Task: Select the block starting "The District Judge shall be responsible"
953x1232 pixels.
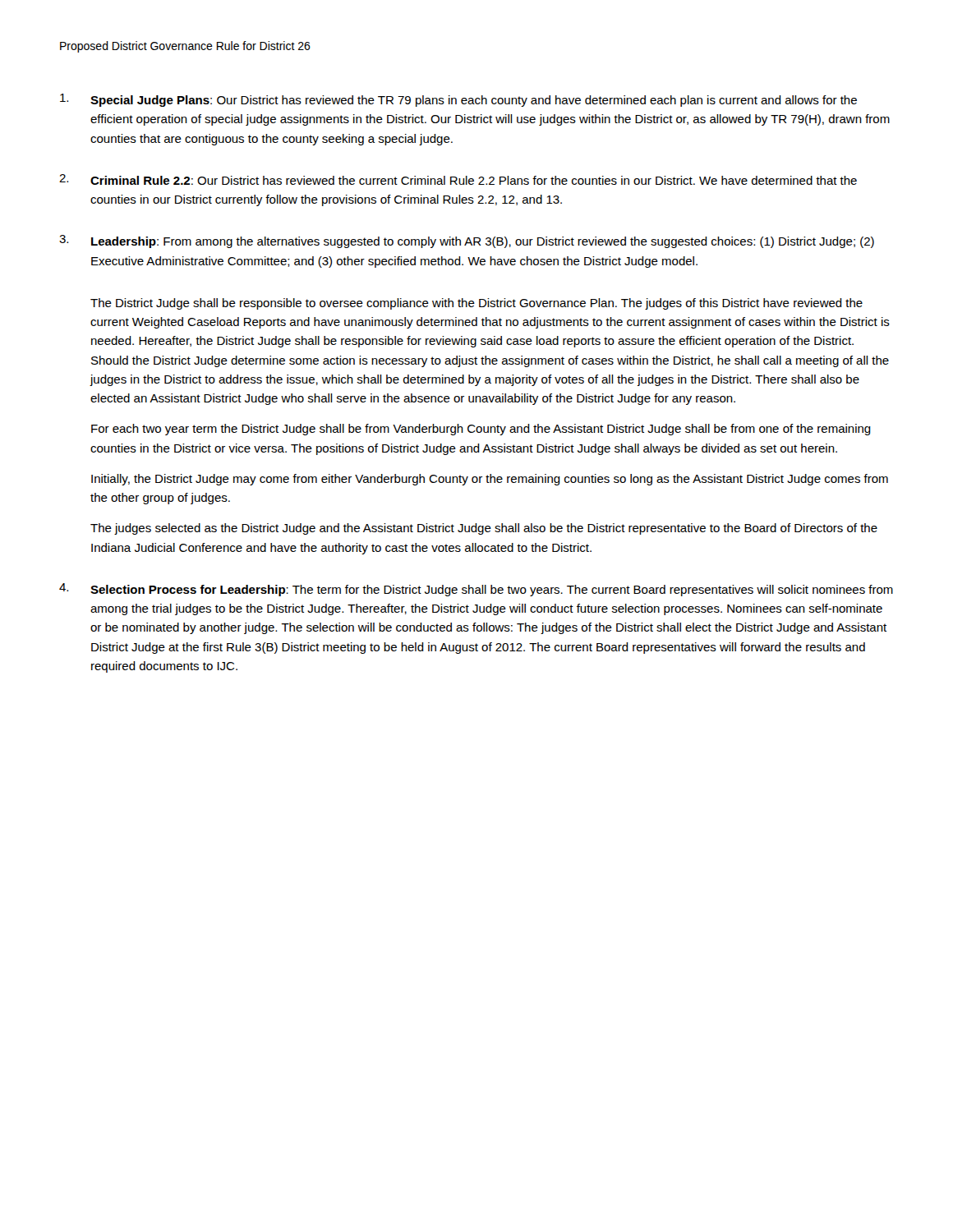Action: click(x=492, y=425)
